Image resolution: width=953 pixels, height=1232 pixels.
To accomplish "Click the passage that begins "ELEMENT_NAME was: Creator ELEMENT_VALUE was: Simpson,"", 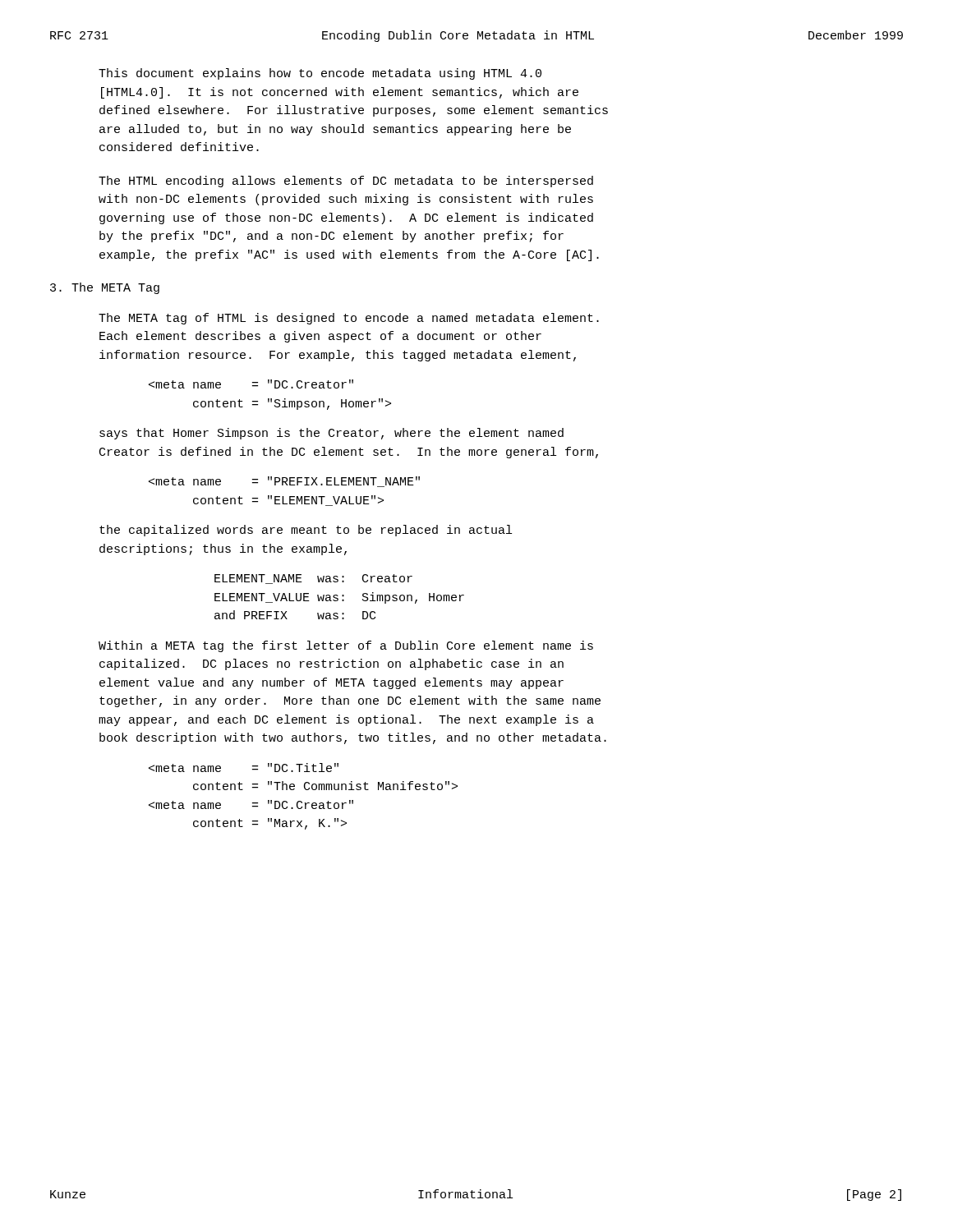I will tap(339, 598).
